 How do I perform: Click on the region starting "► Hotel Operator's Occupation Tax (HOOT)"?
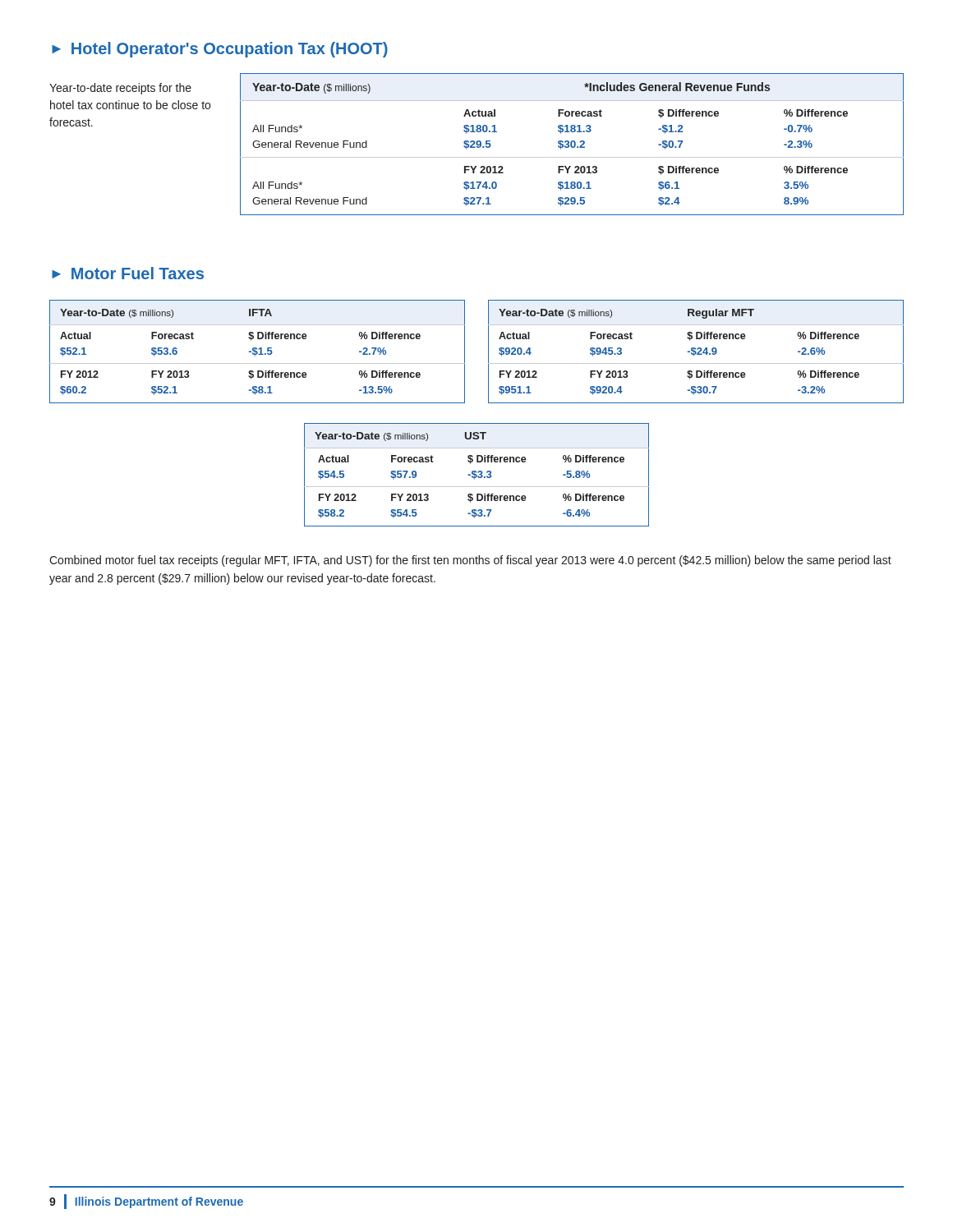(x=219, y=49)
